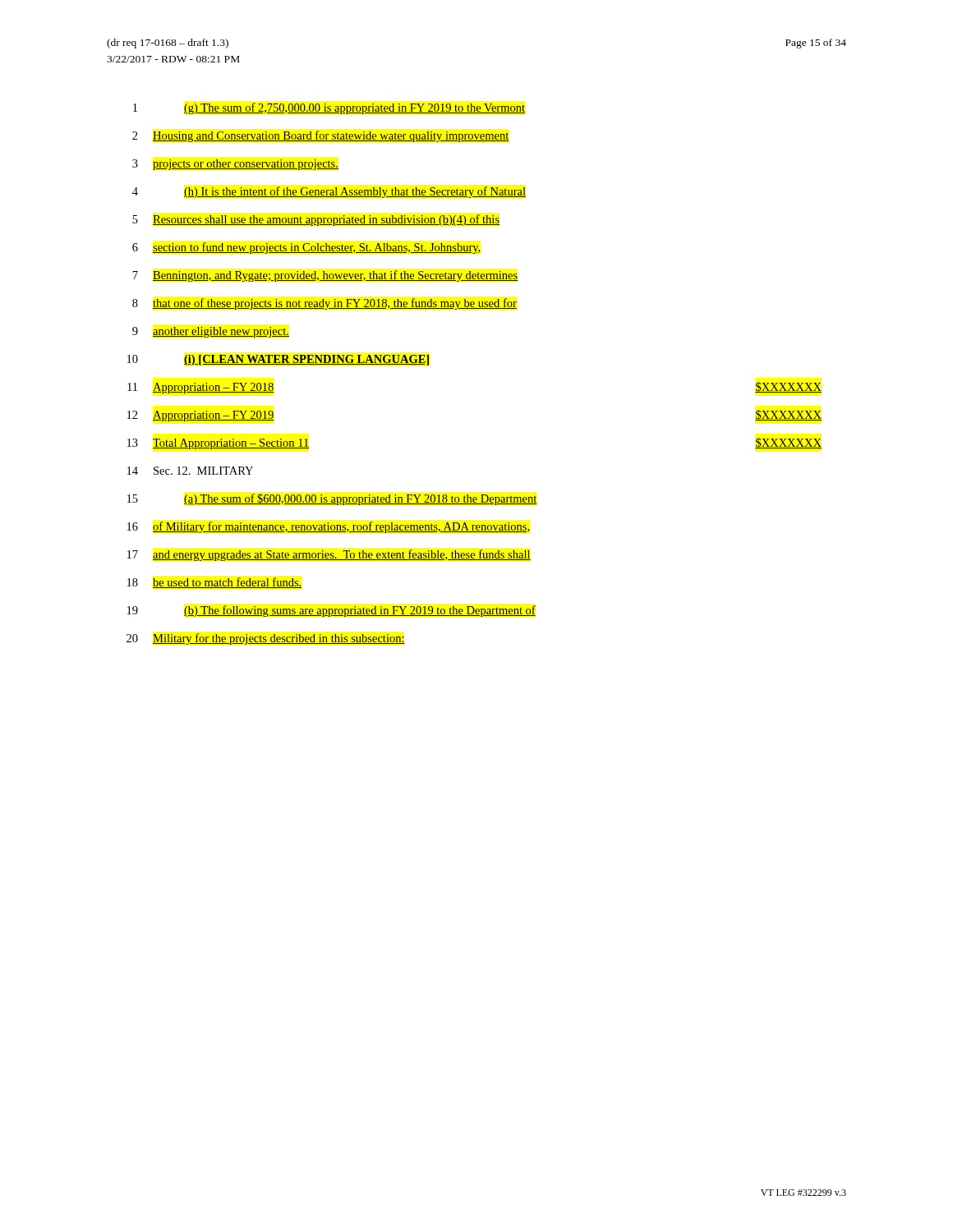This screenshot has width=953, height=1232.
Task: Click where it says "11 Appropriation – FY 2018 $XXXXXXX"
Action: tap(213, 387)
